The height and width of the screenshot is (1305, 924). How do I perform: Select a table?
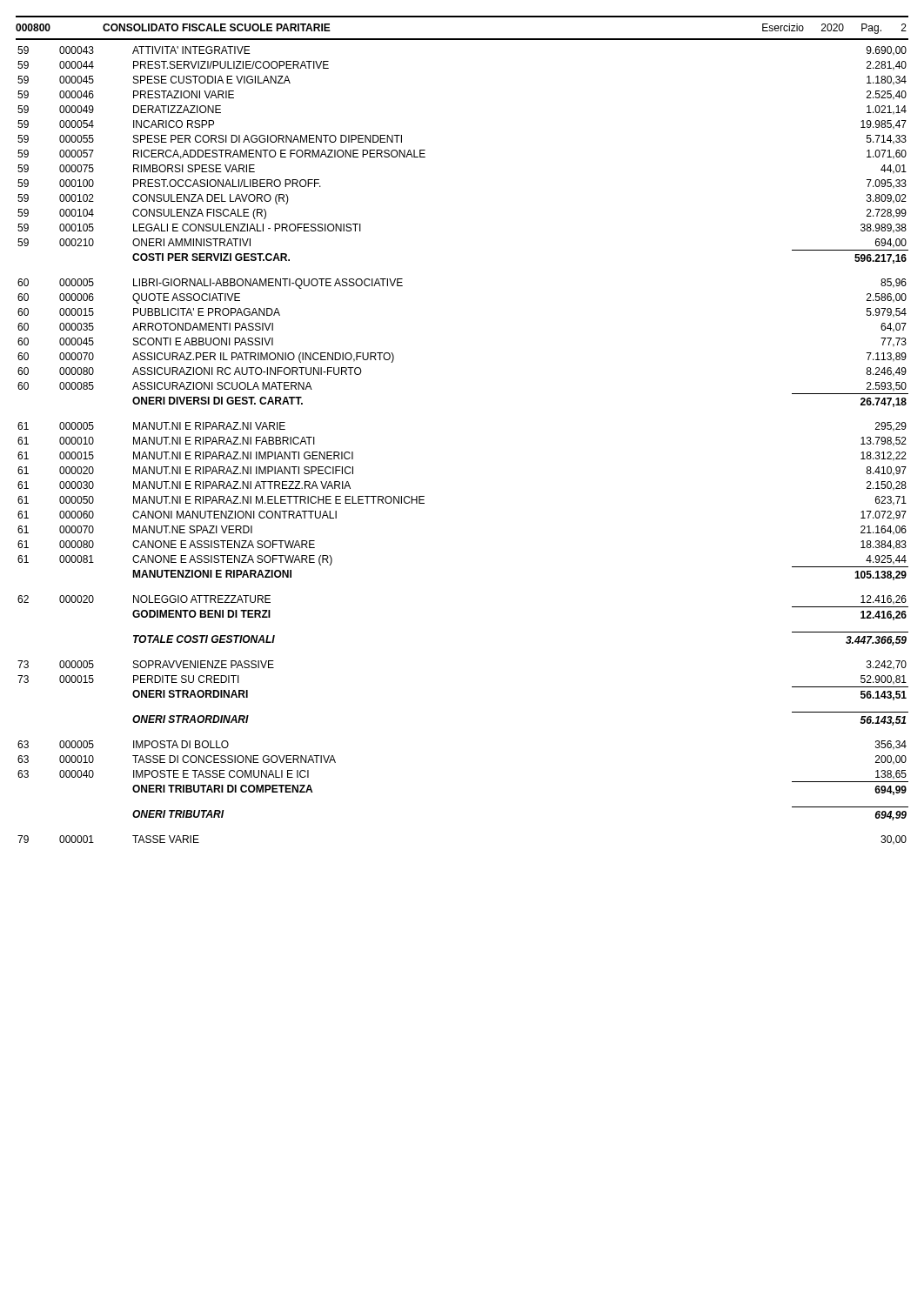coord(462,445)
